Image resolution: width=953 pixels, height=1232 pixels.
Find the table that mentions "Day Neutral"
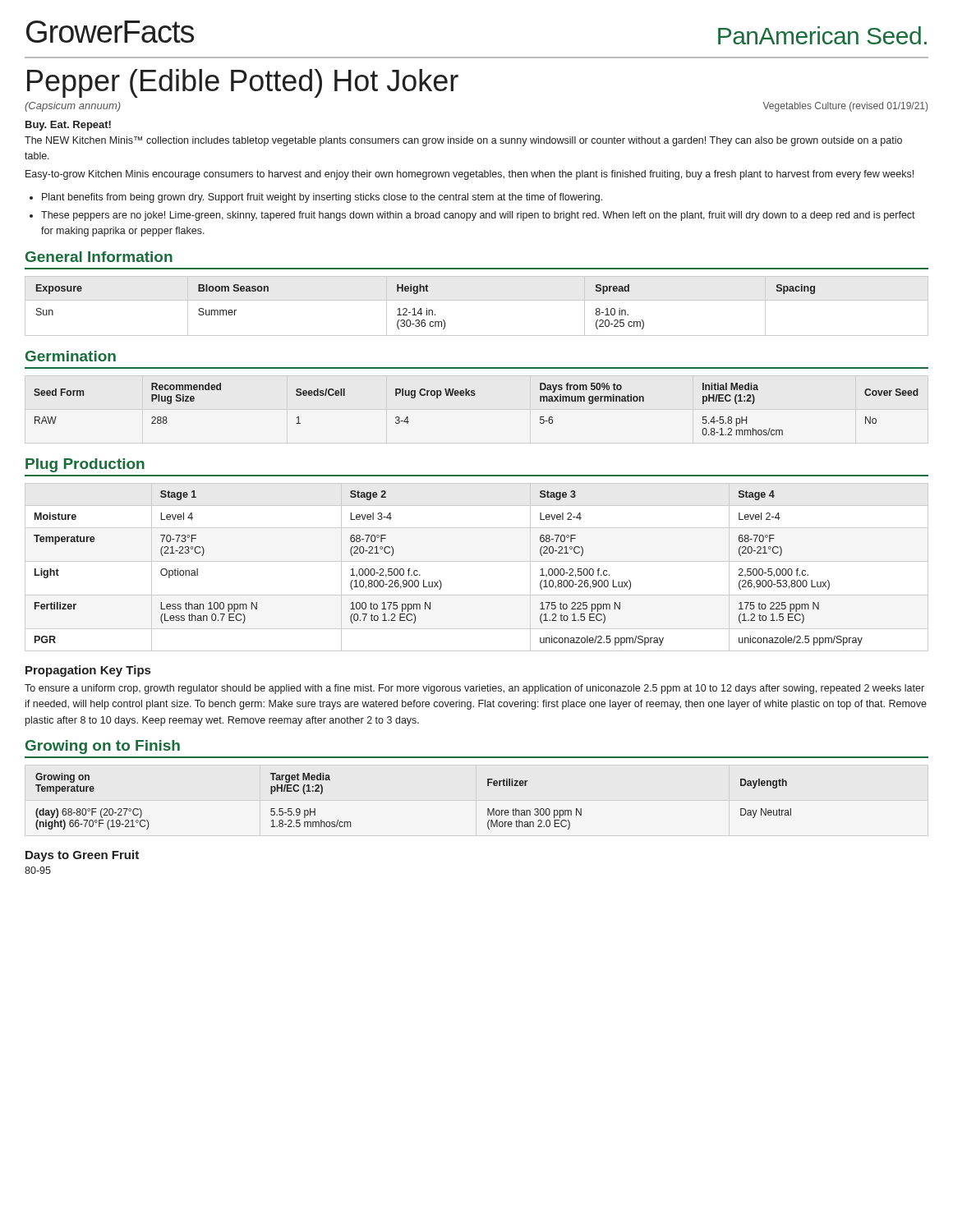pos(476,800)
